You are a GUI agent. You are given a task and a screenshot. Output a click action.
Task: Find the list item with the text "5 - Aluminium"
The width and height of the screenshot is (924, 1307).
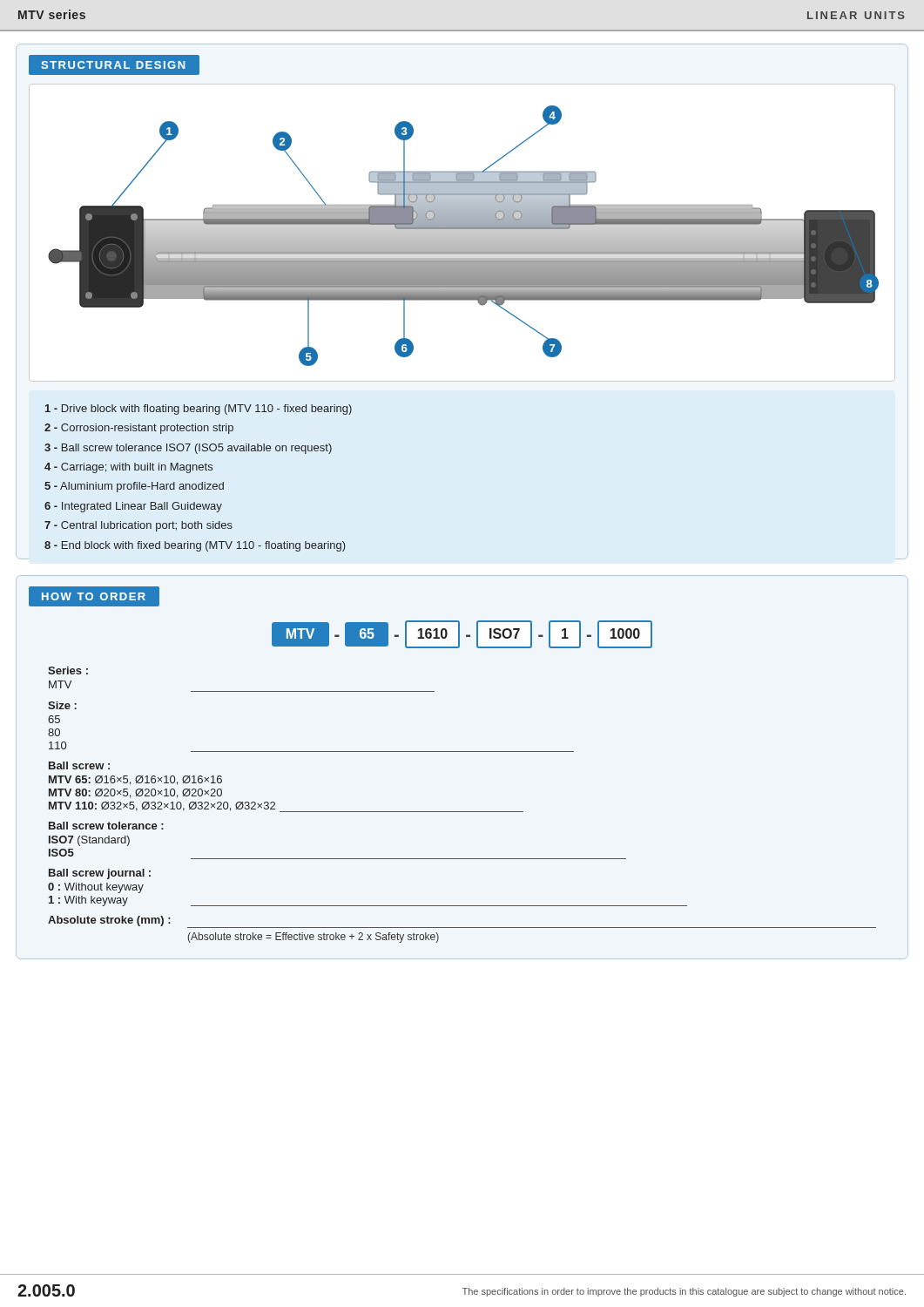tap(134, 486)
